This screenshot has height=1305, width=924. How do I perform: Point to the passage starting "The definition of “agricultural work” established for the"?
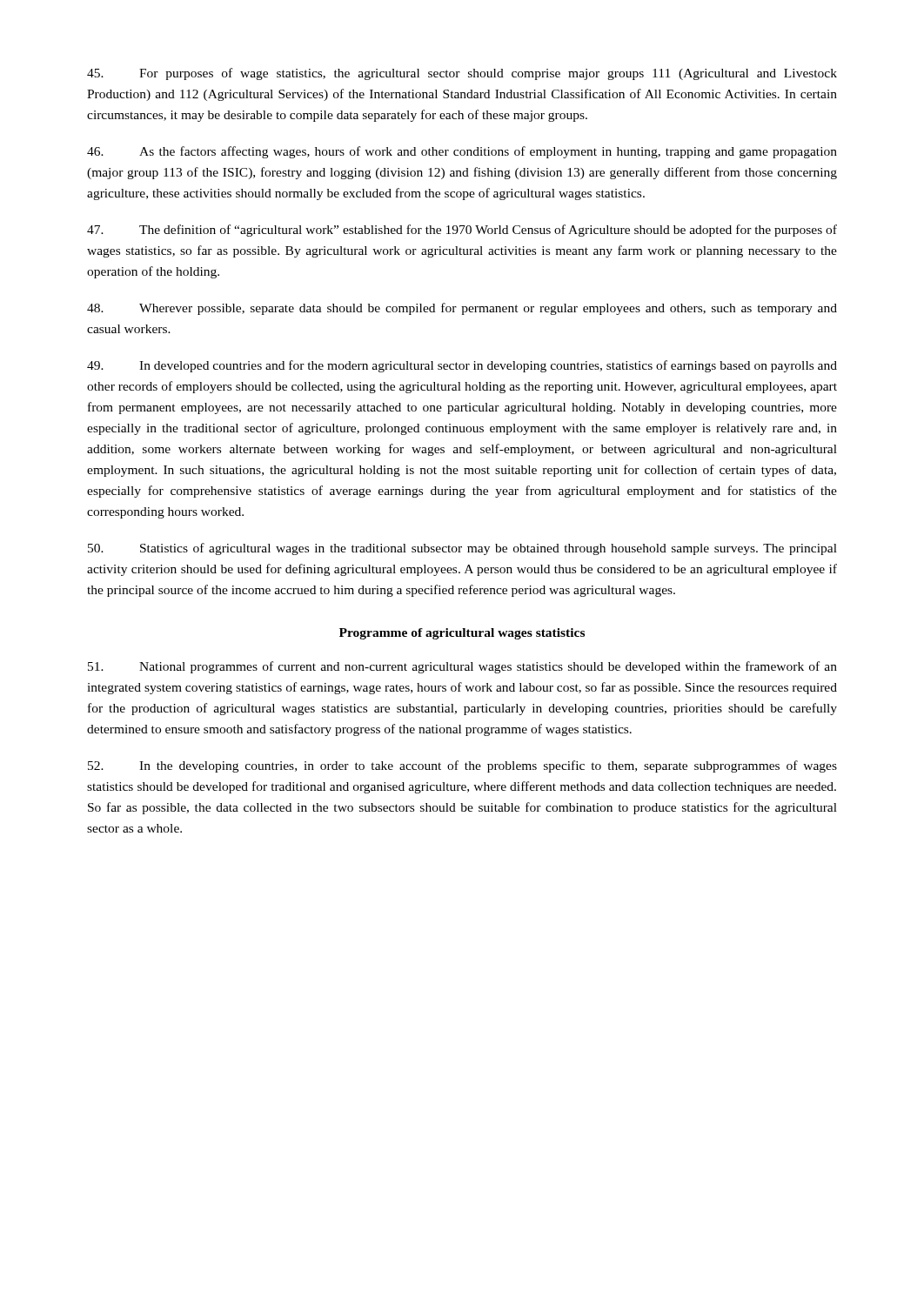[462, 249]
